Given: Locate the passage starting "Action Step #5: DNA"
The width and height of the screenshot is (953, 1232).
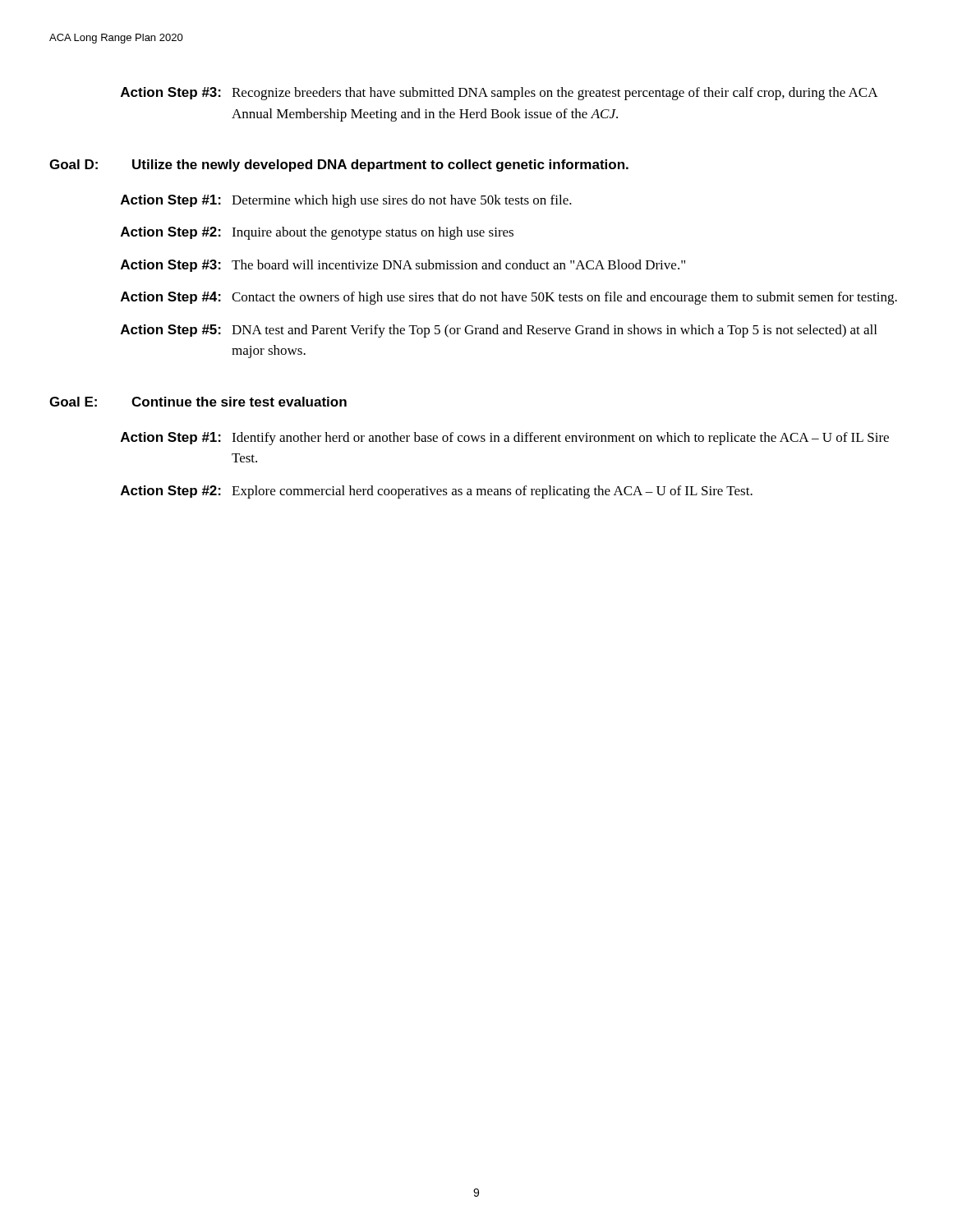Looking at the screenshot, I should click(476, 340).
